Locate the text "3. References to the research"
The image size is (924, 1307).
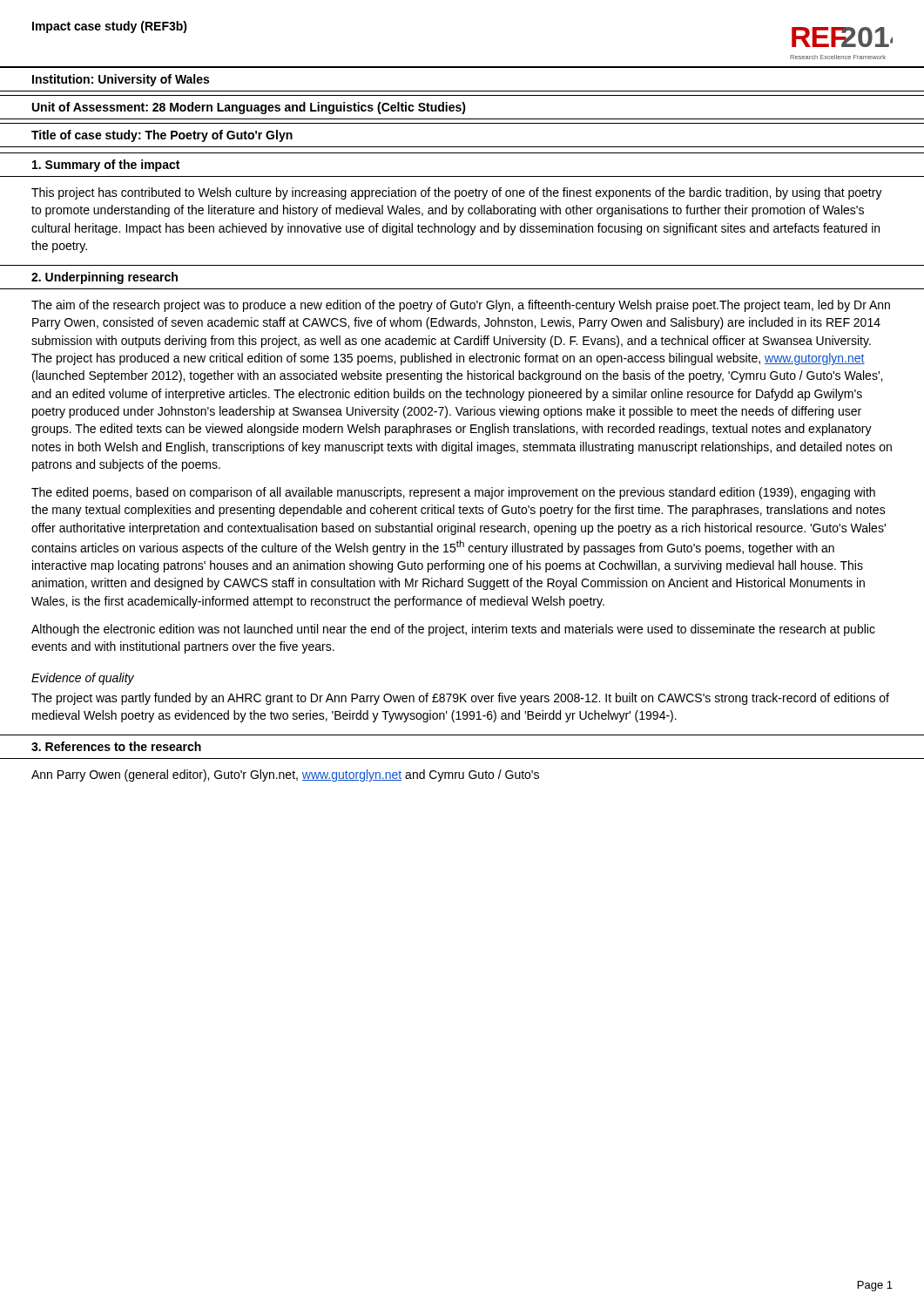116,747
